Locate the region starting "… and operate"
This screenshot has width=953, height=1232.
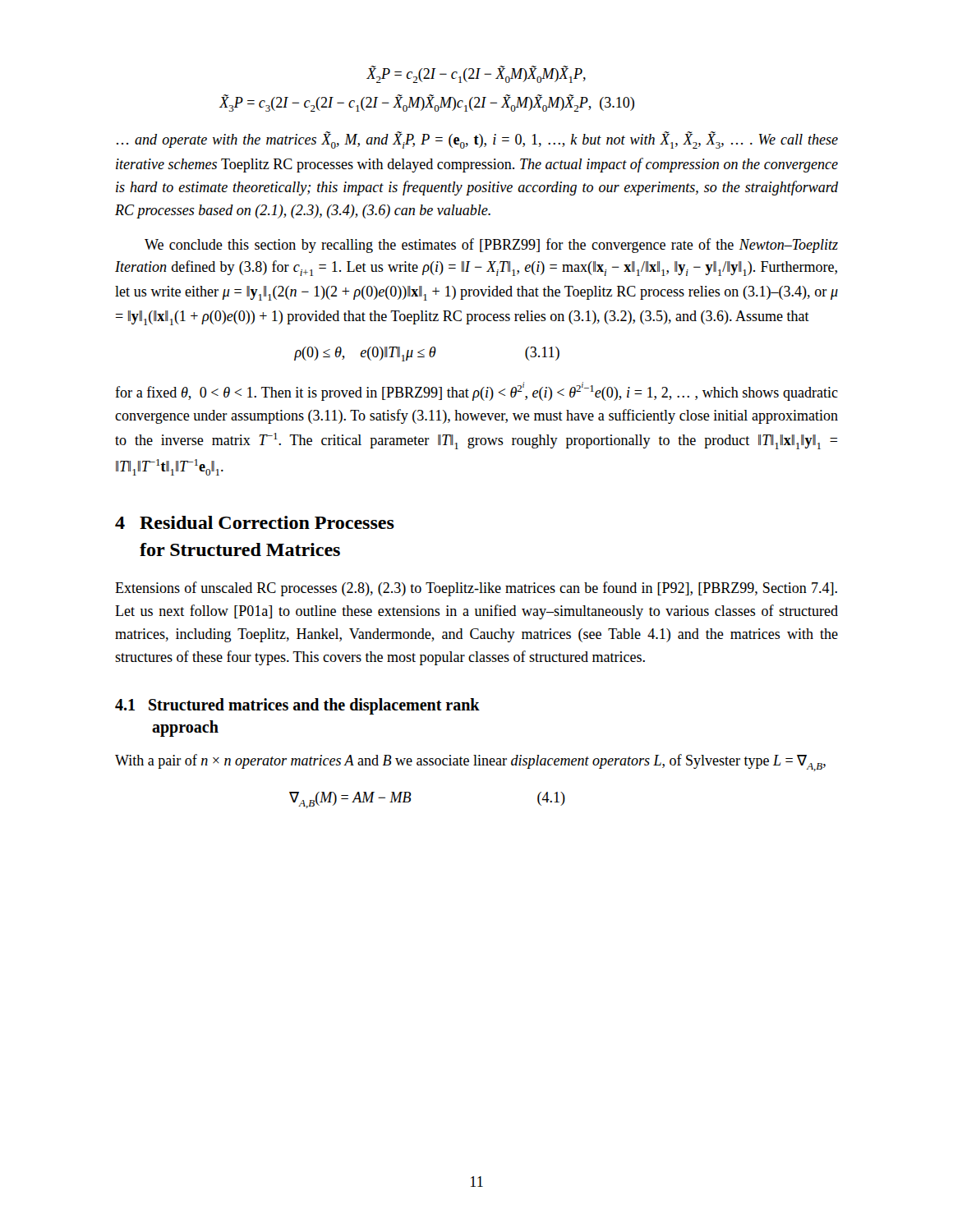click(x=476, y=175)
